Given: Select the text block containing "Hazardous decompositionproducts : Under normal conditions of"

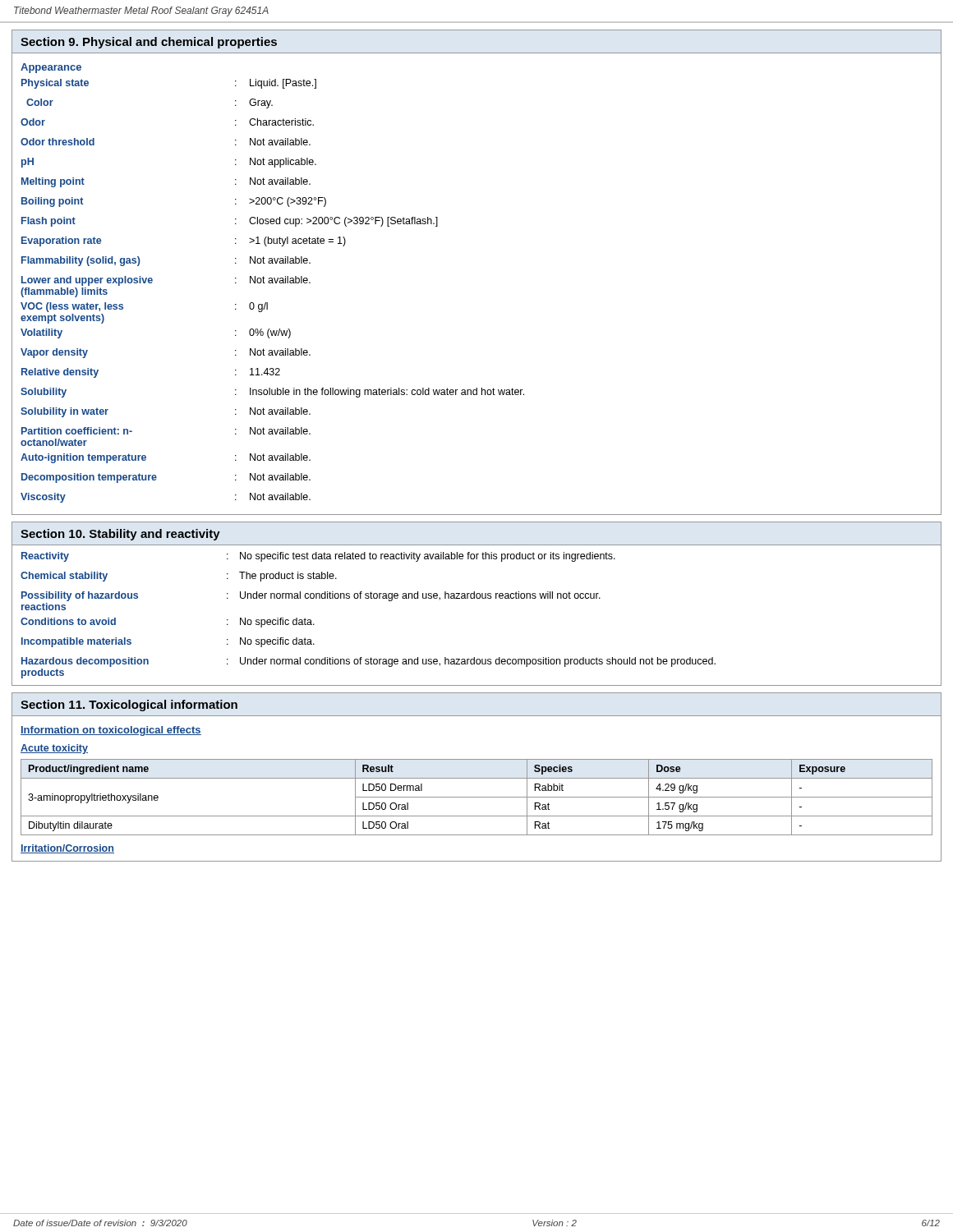Looking at the screenshot, I should pos(368,667).
